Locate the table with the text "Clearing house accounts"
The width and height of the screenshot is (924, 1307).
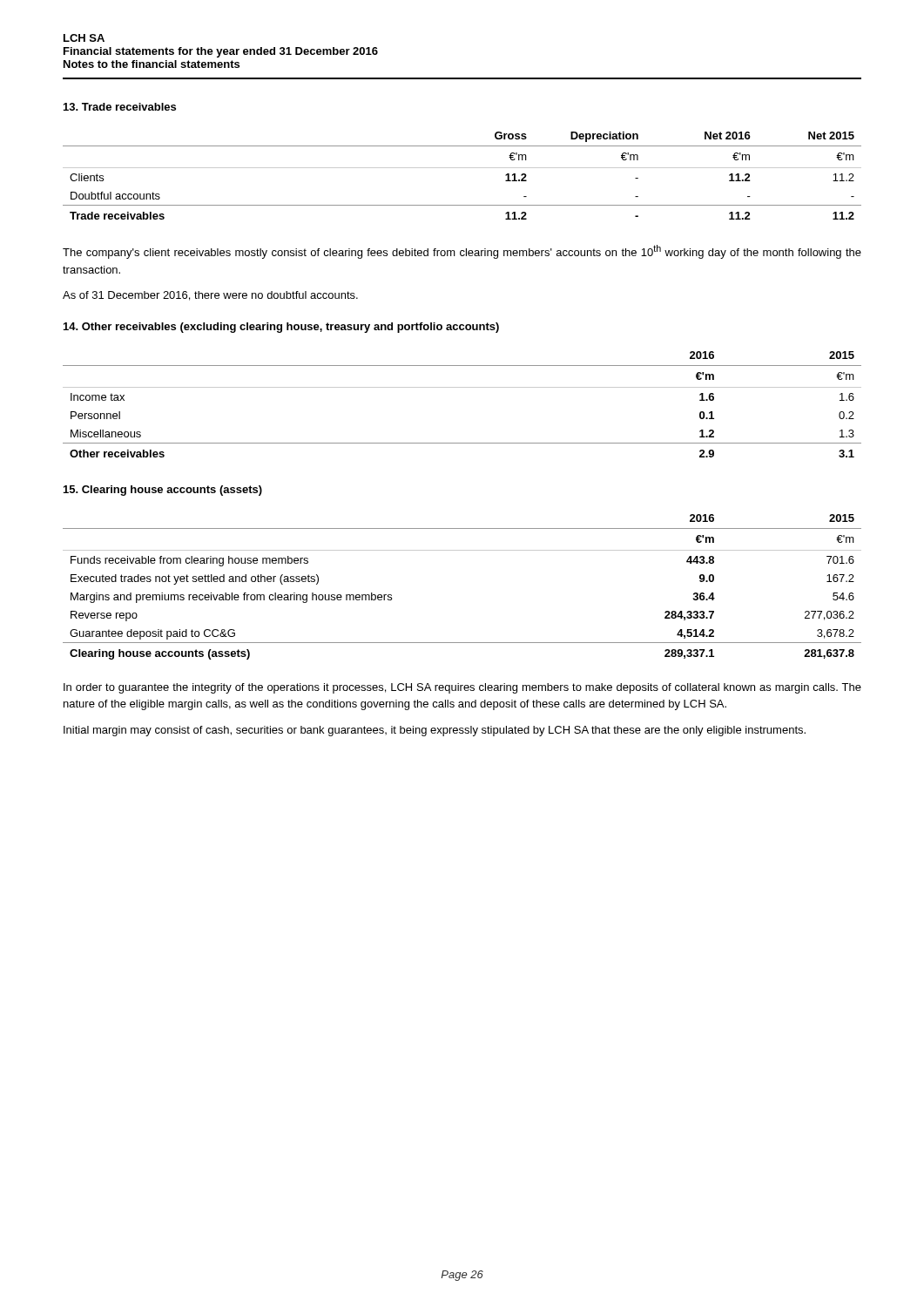click(462, 585)
